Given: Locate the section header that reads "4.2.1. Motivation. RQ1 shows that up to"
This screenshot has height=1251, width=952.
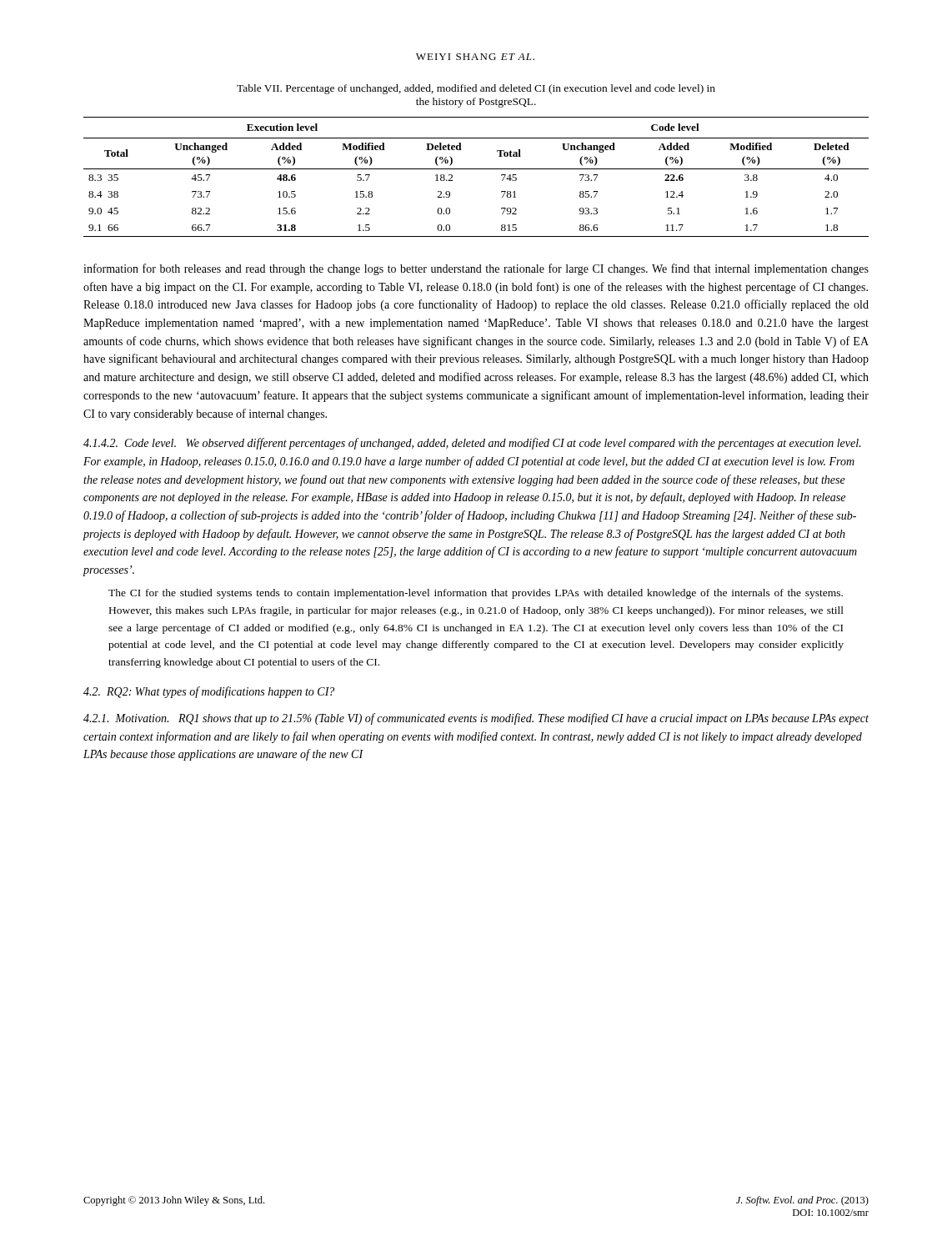Looking at the screenshot, I should point(476,737).
